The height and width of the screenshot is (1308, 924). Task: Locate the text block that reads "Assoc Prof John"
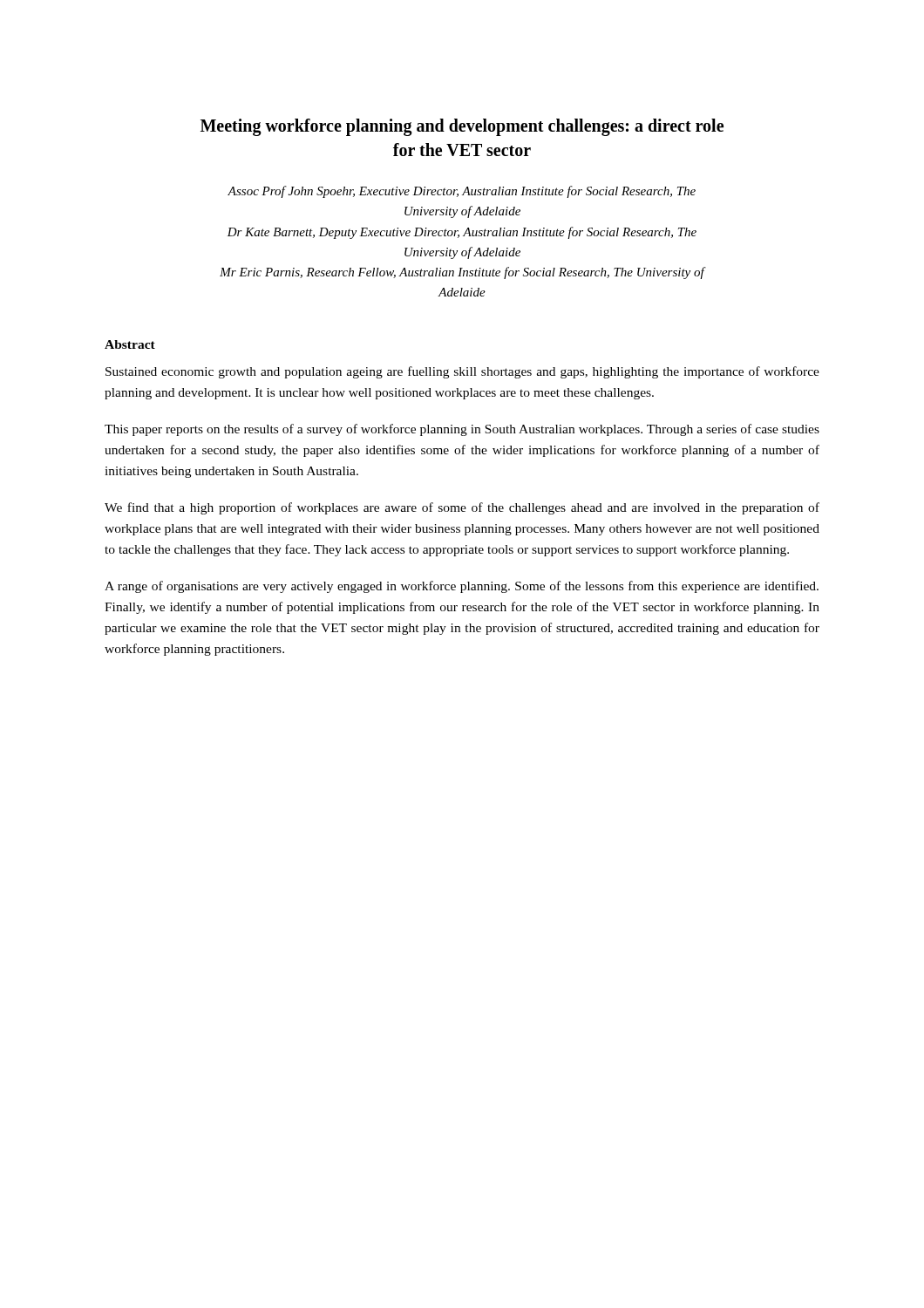point(462,242)
